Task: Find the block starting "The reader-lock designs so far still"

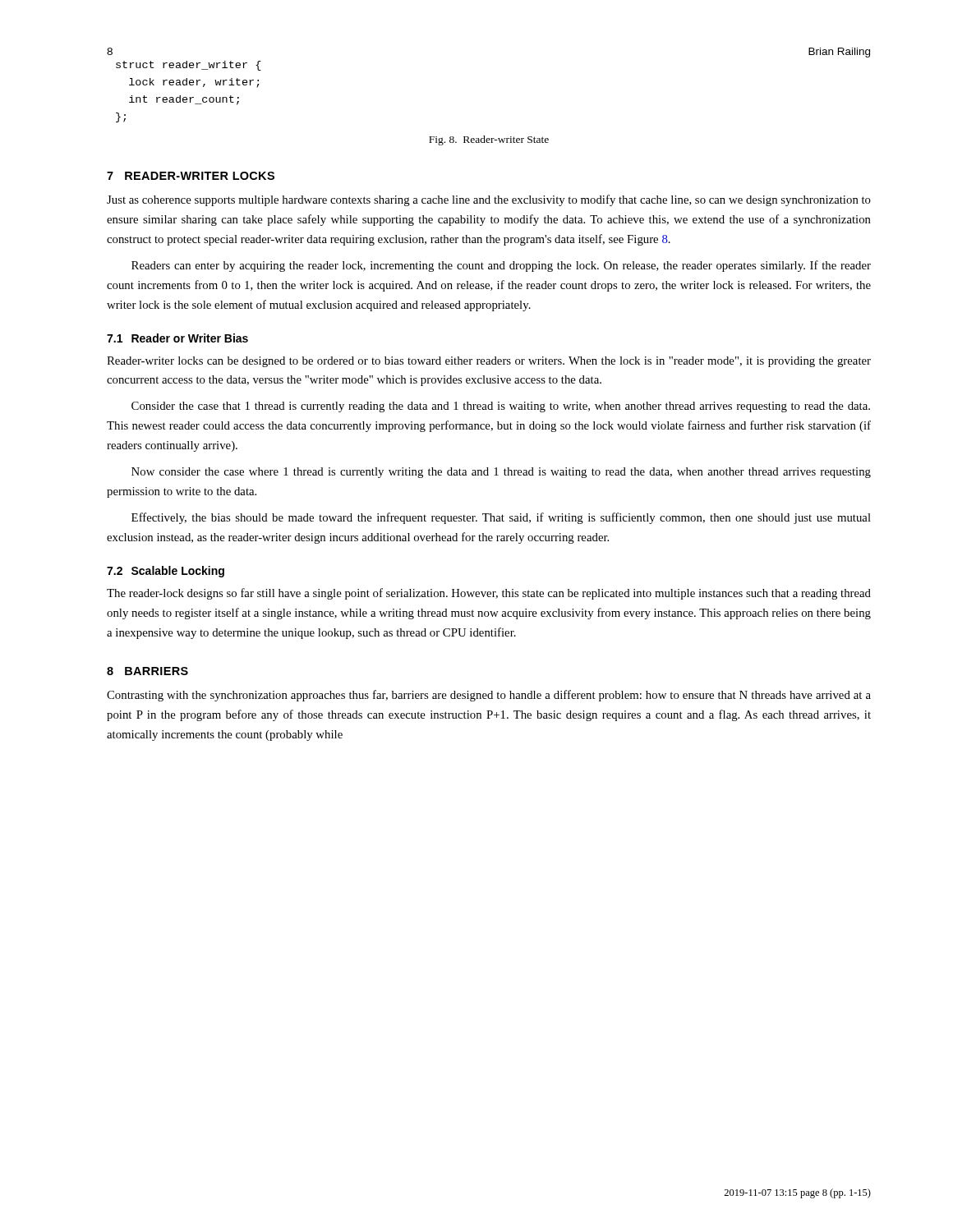Action: [489, 614]
